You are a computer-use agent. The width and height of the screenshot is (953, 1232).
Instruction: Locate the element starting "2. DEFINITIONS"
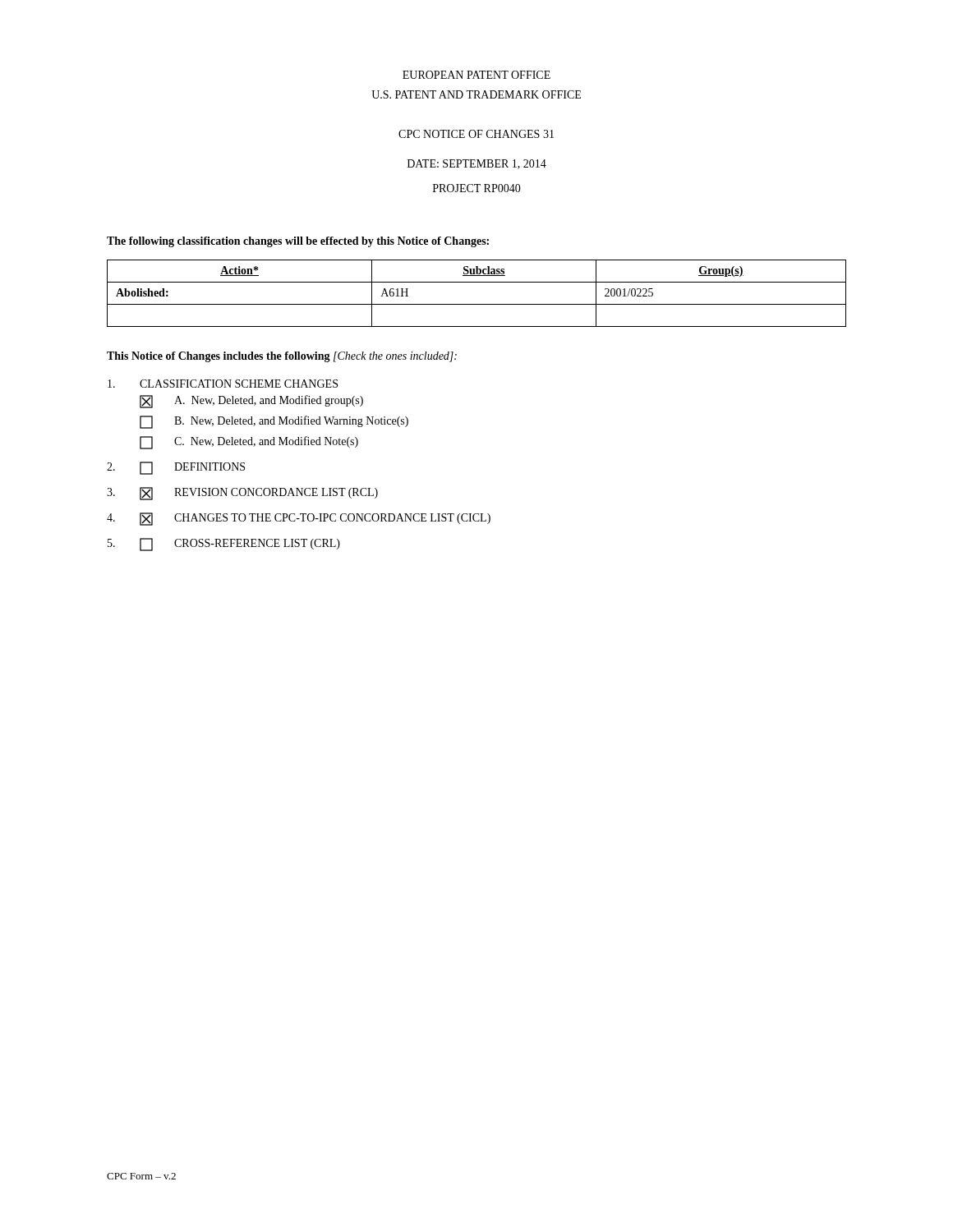[x=176, y=468]
